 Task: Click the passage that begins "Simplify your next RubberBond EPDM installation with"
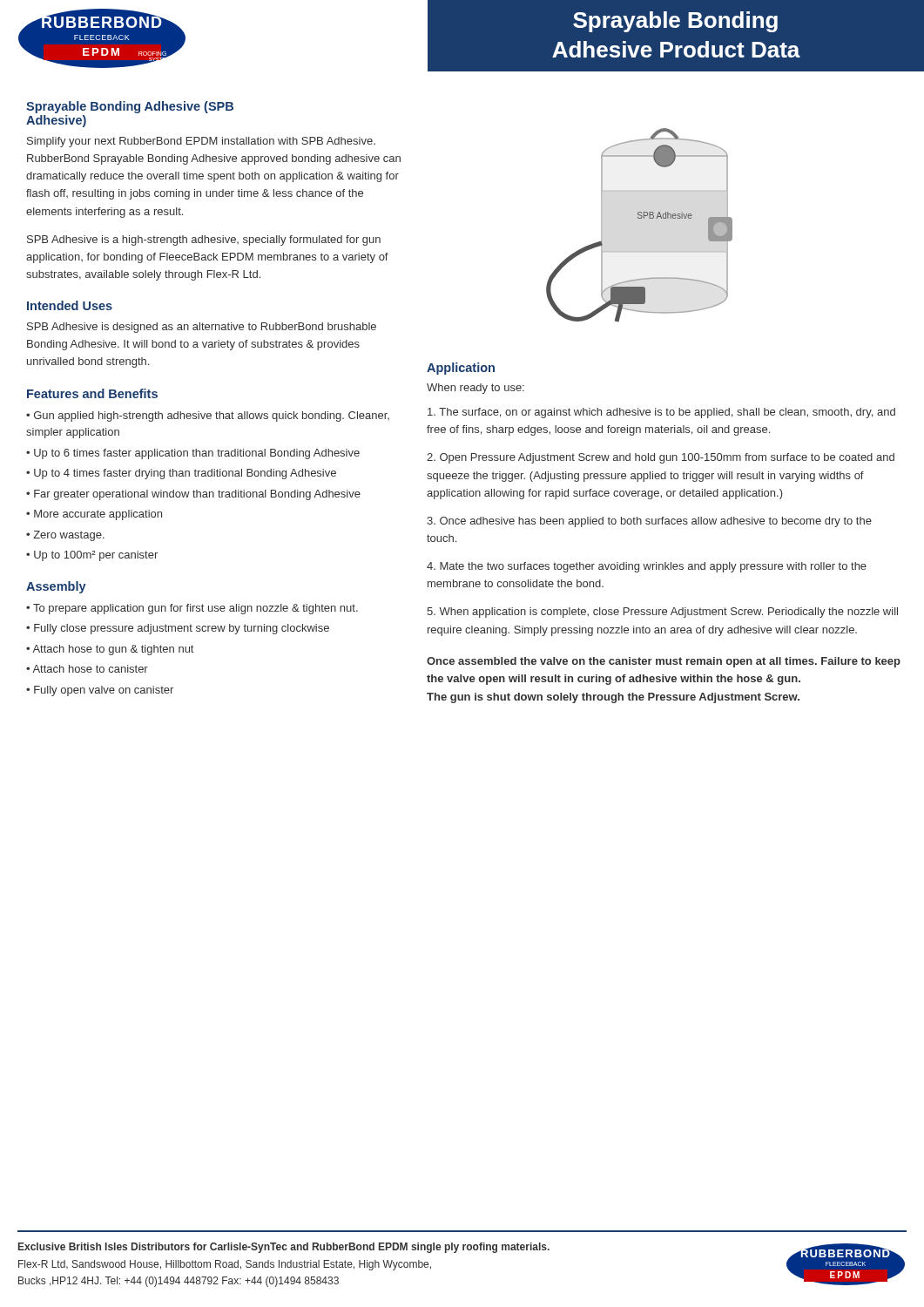click(x=214, y=176)
